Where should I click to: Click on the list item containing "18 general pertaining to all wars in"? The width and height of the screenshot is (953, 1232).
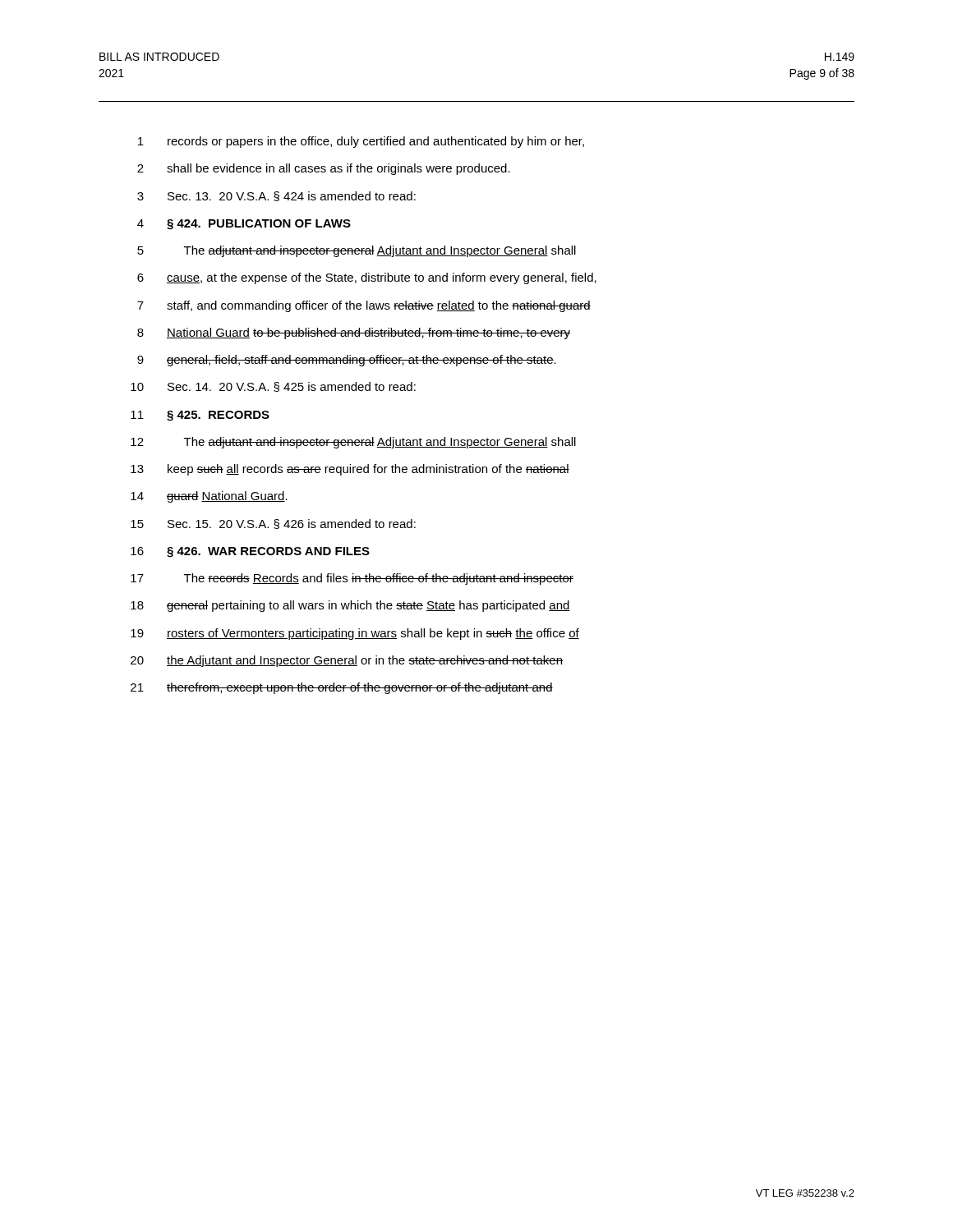pyautogui.click(x=476, y=605)
